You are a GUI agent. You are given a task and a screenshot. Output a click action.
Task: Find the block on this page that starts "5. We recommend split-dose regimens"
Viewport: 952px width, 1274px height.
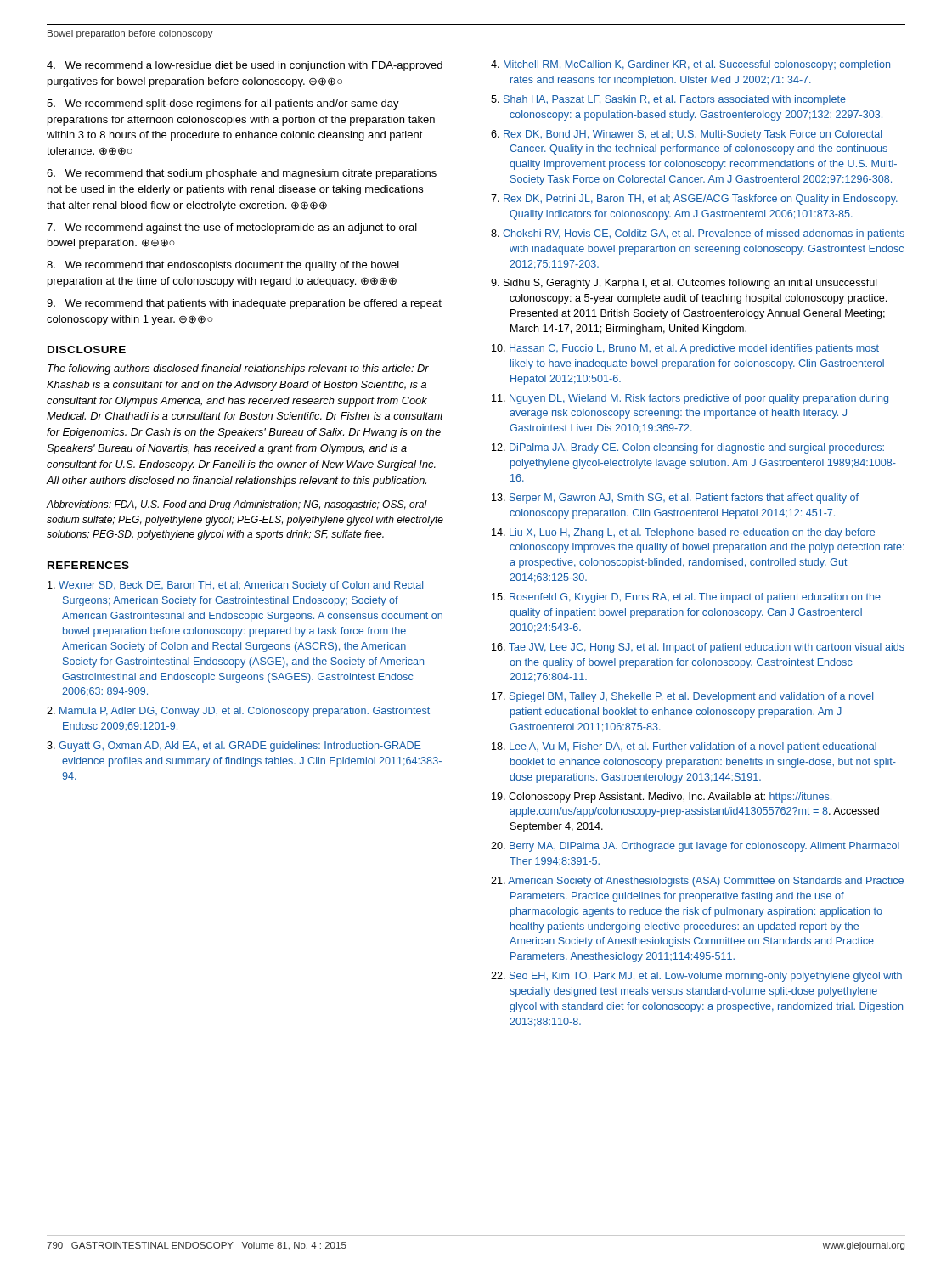pos(241,127)
